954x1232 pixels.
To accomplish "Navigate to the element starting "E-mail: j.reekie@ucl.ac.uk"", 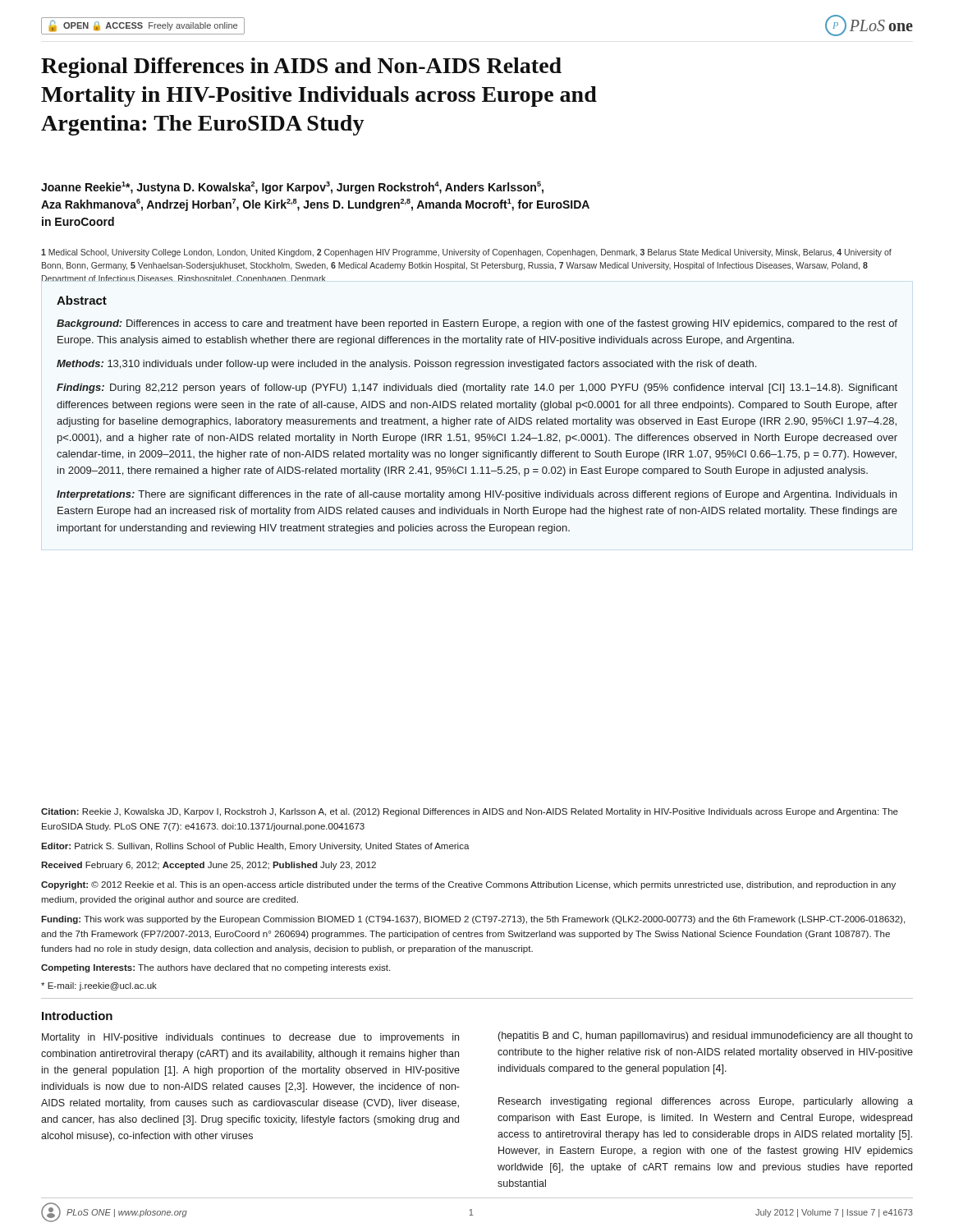I will (x=99, y=986).
